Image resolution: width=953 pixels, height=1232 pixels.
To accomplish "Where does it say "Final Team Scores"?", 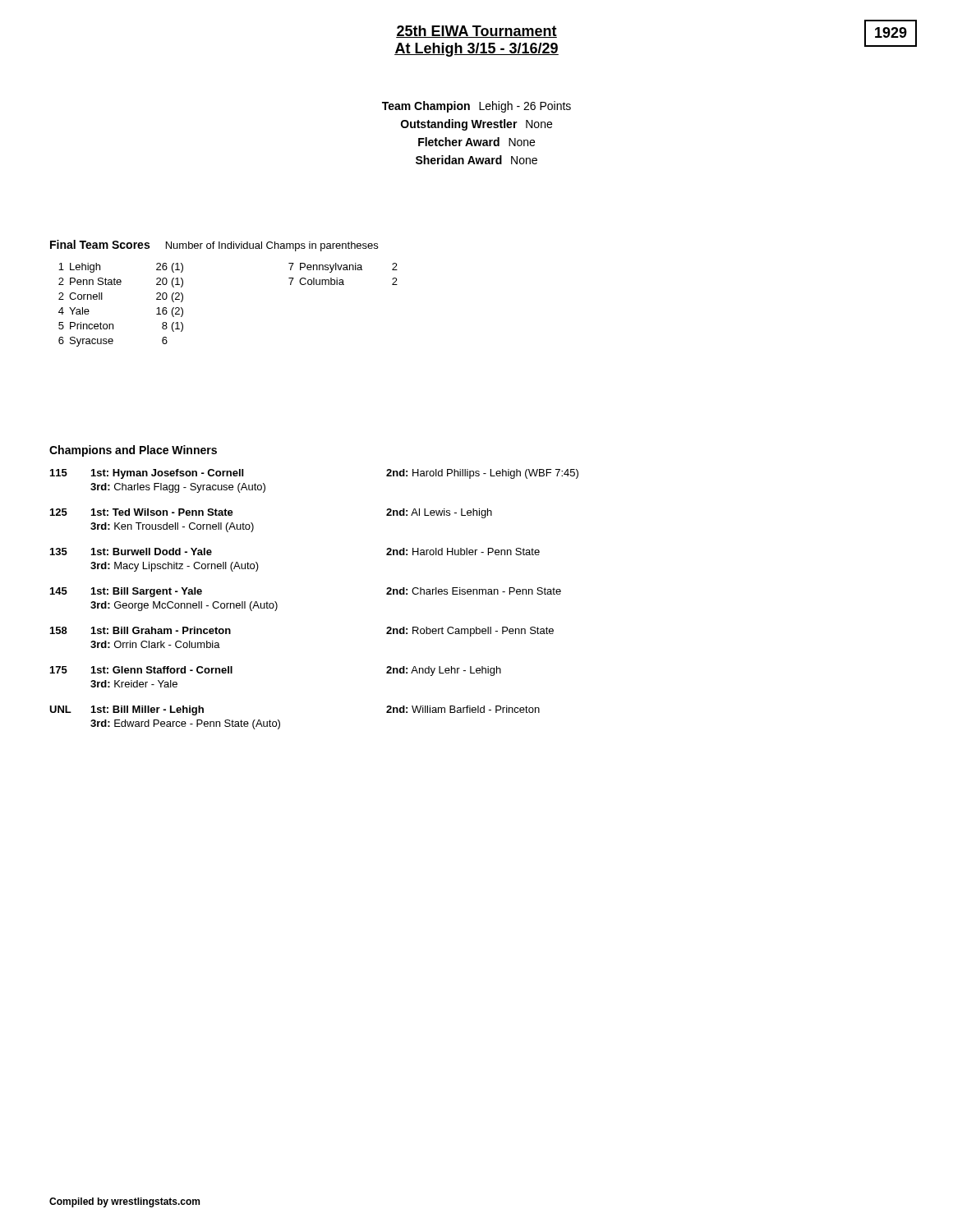I will (100, 245).
